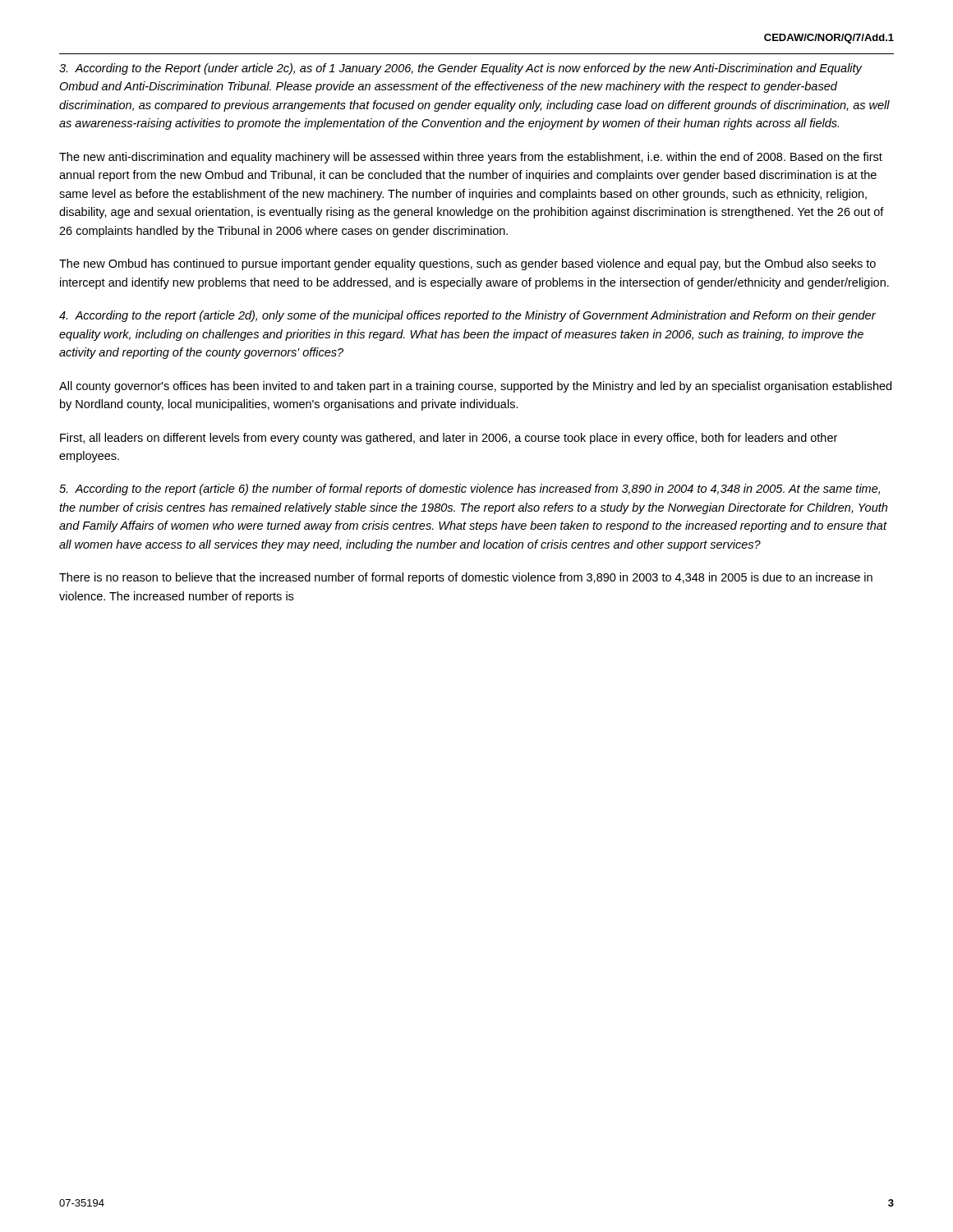953x1232 pixels.
Task: Point to the block beginning "According to the Report (under"
Action: click(x=474, y=96)
